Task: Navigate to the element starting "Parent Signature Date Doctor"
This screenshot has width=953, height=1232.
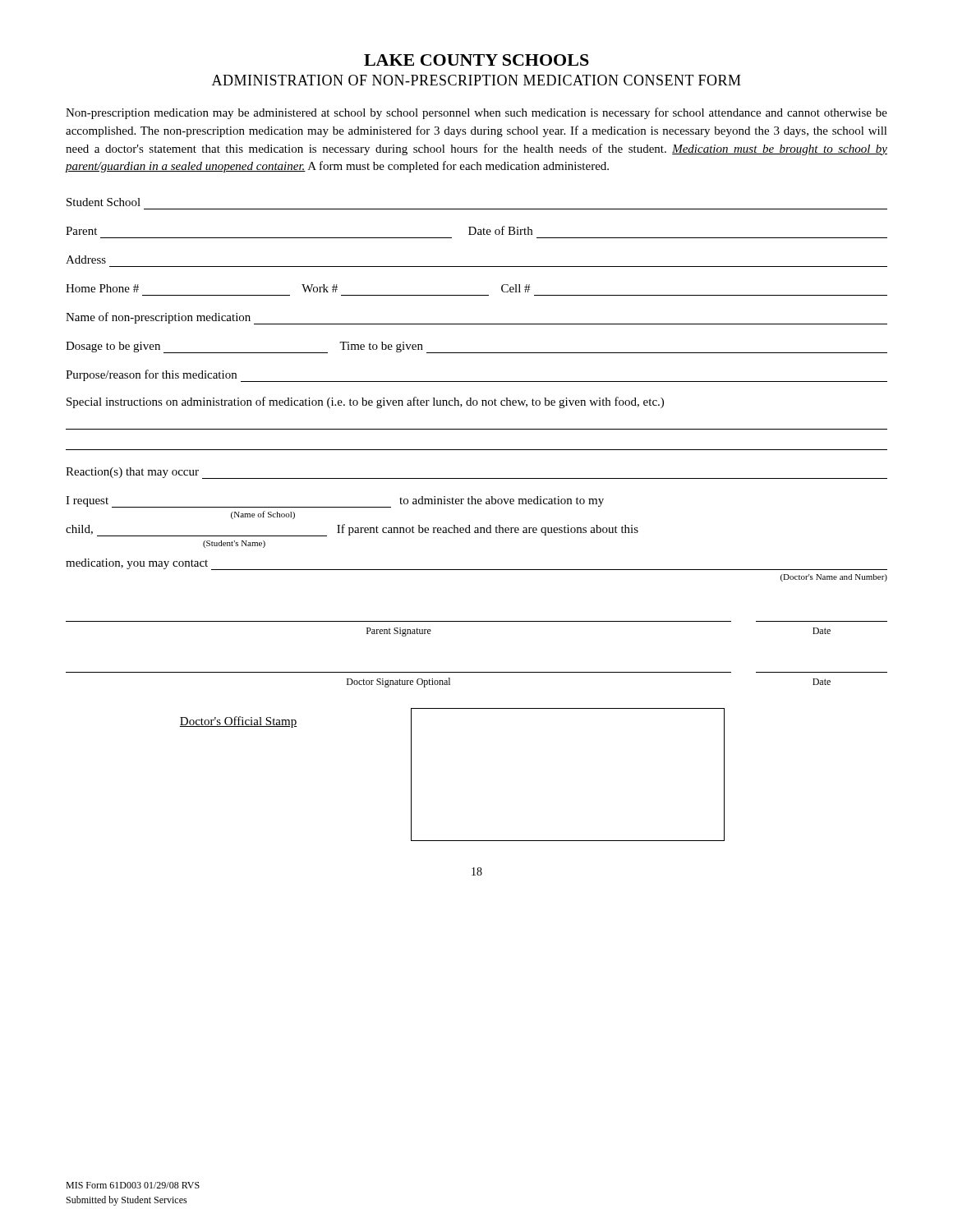Action: coord(396,631)
